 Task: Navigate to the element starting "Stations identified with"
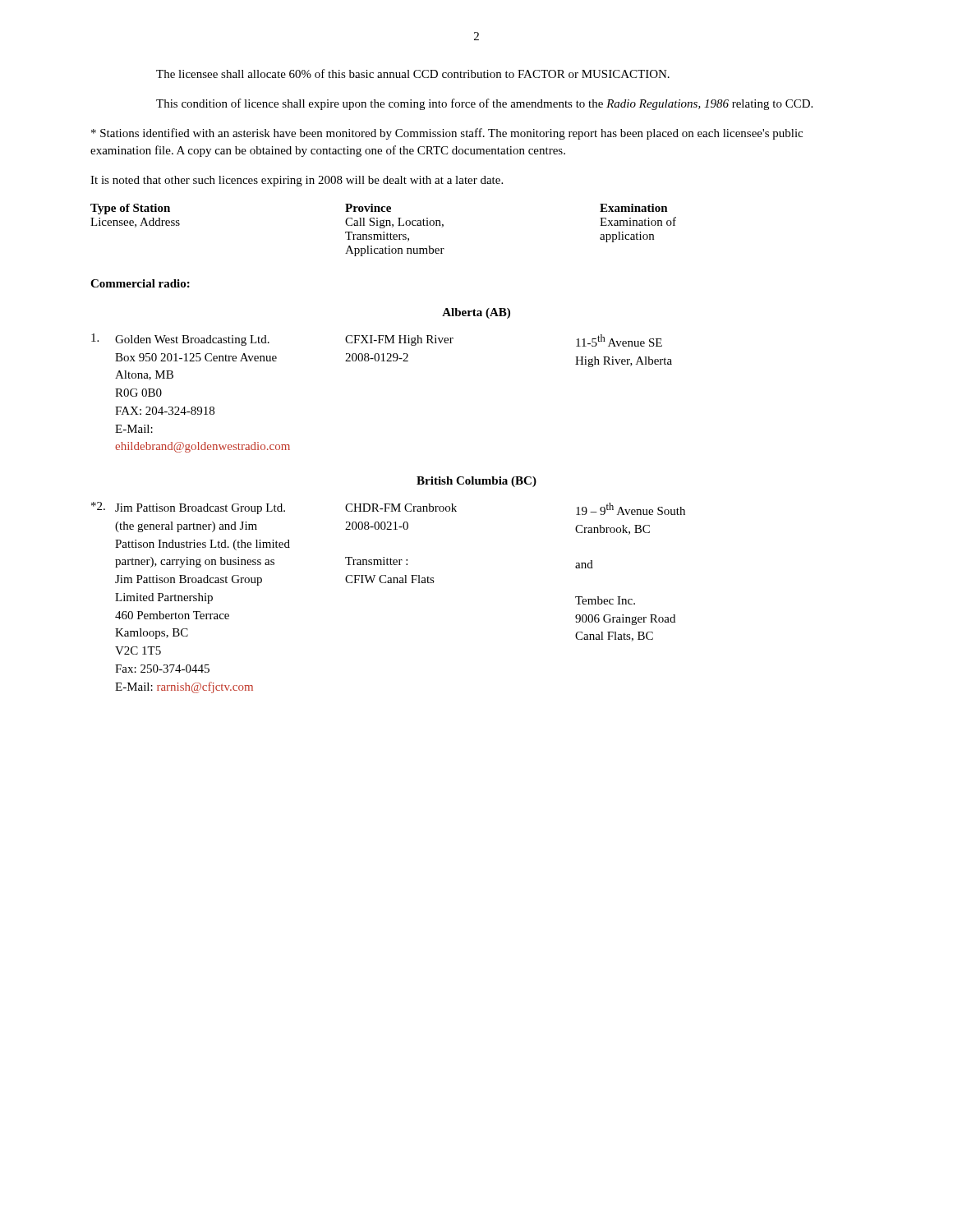click(447, 142)
